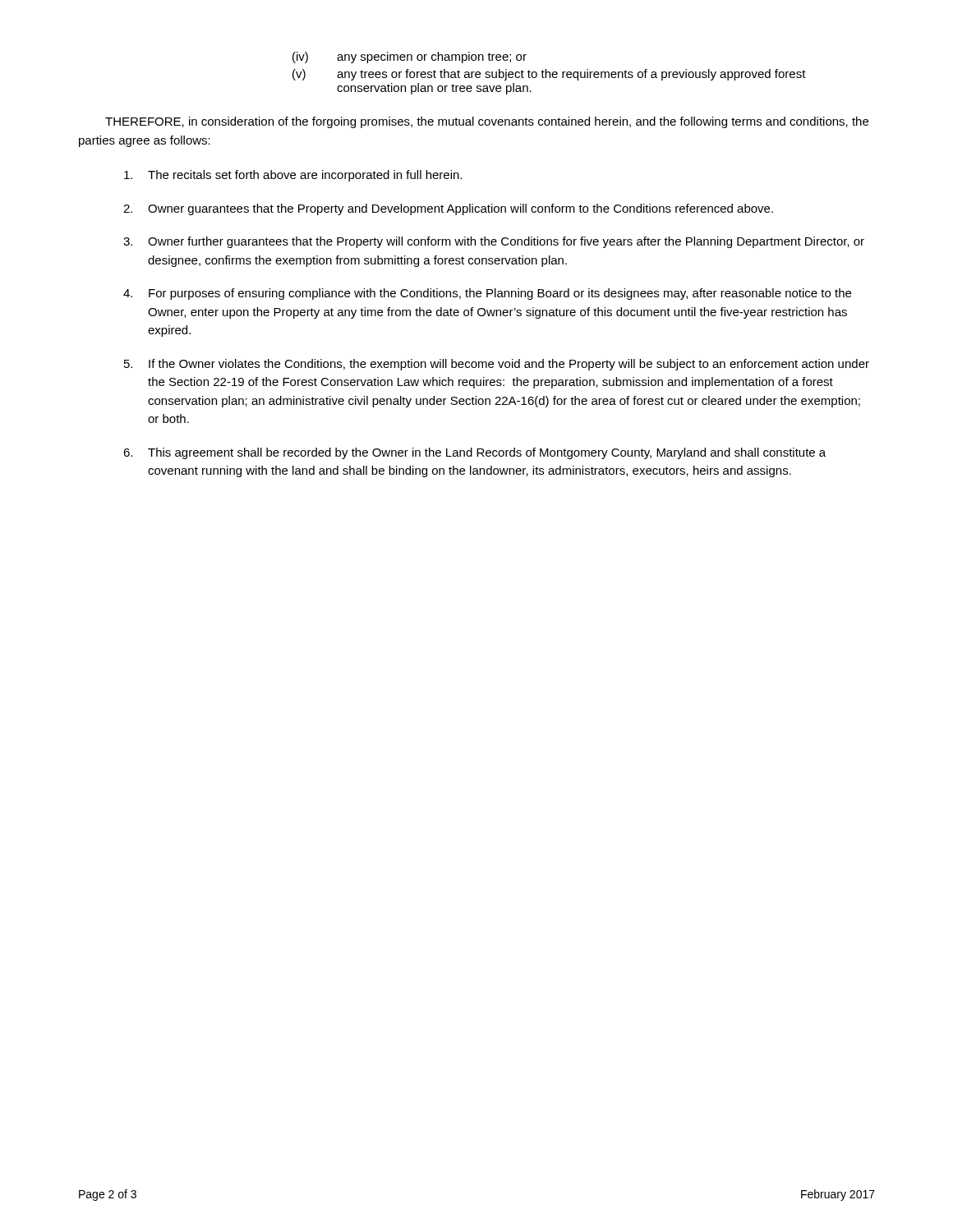953x1232 pixels.
Task: Select the list item that says "6. This agreement shall be recorded by"
Action: pos(476,462)
